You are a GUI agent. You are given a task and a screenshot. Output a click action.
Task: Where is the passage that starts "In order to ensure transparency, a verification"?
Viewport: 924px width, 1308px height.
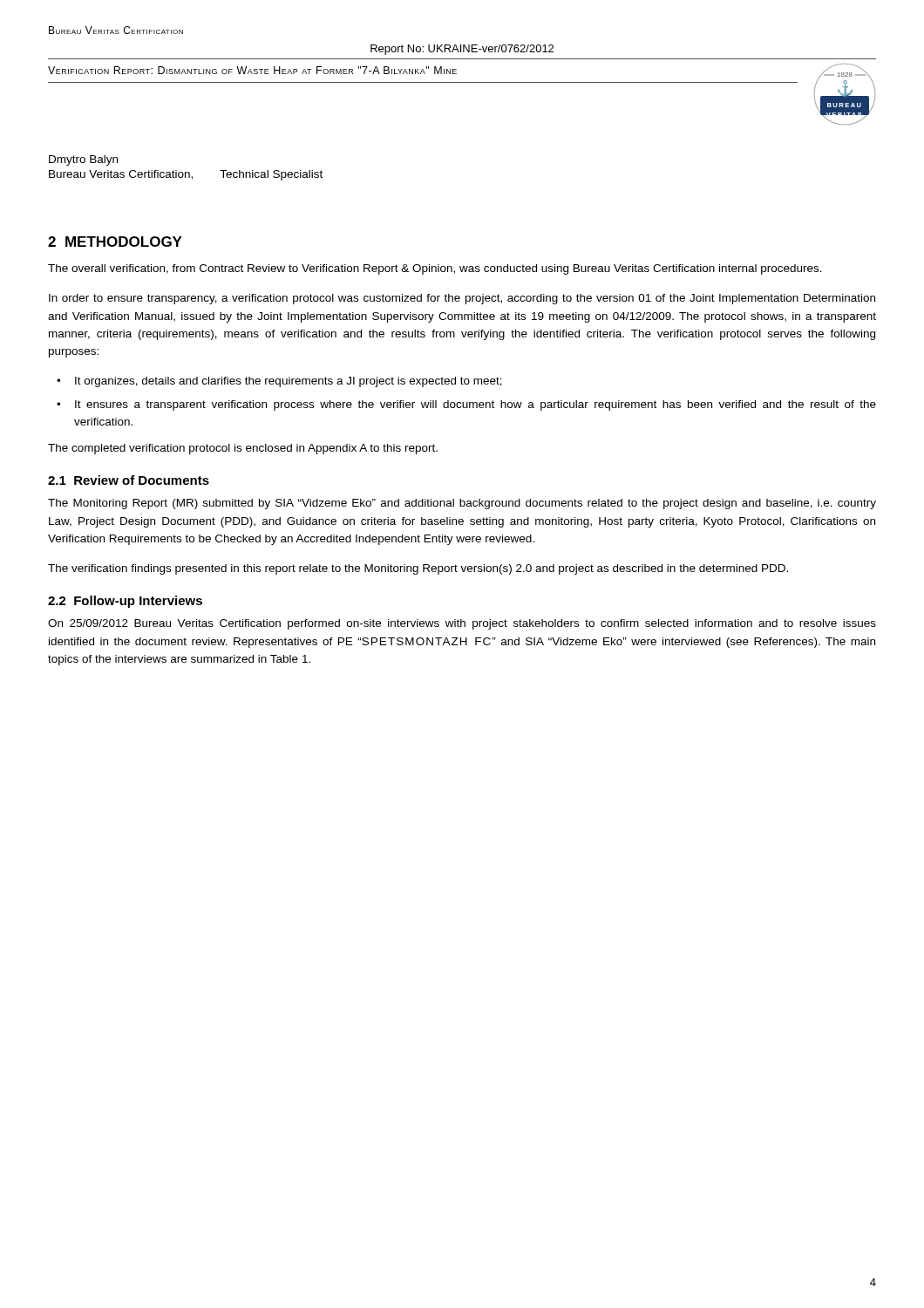click(462, 324)
